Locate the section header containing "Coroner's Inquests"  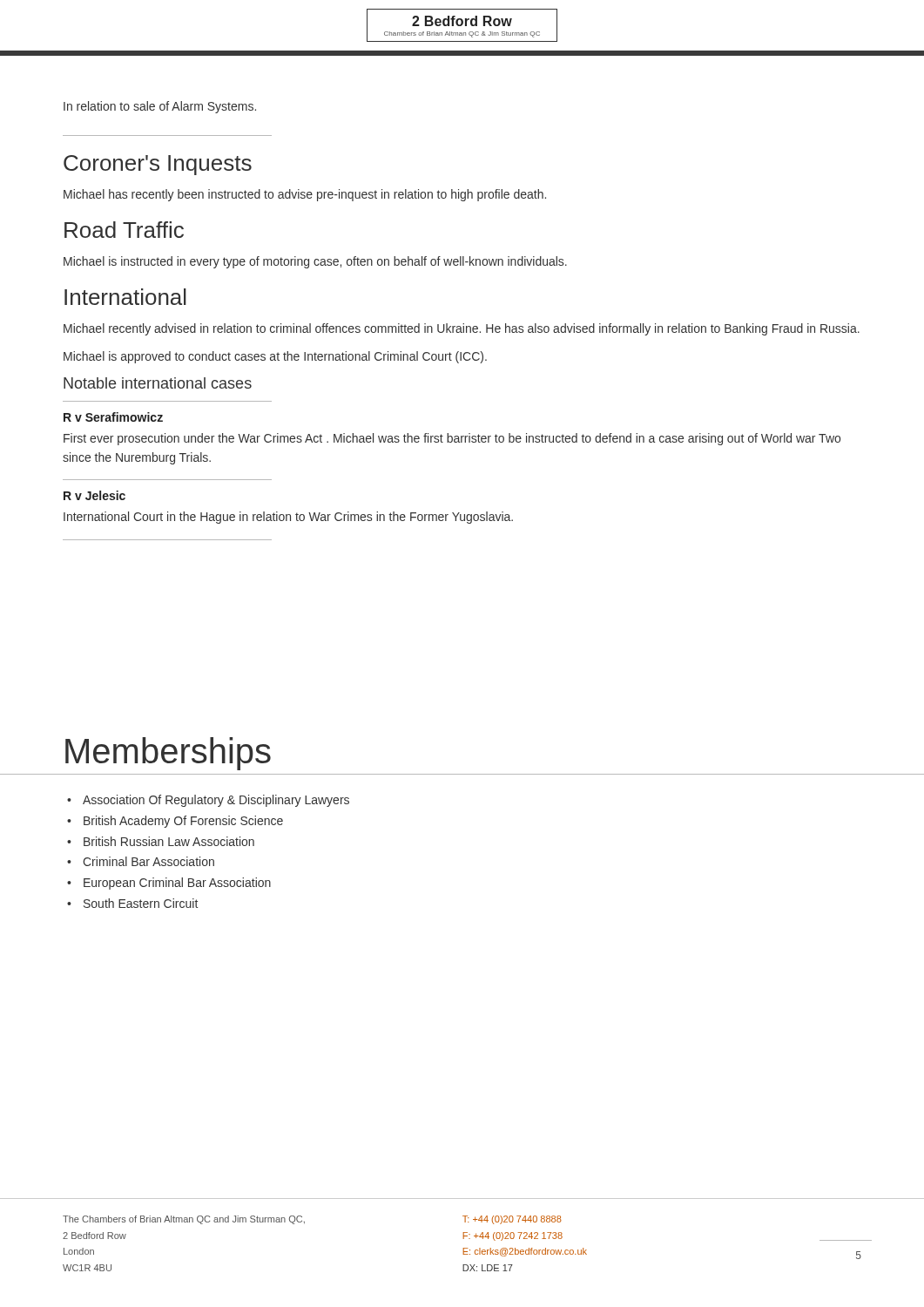(157, 163)
